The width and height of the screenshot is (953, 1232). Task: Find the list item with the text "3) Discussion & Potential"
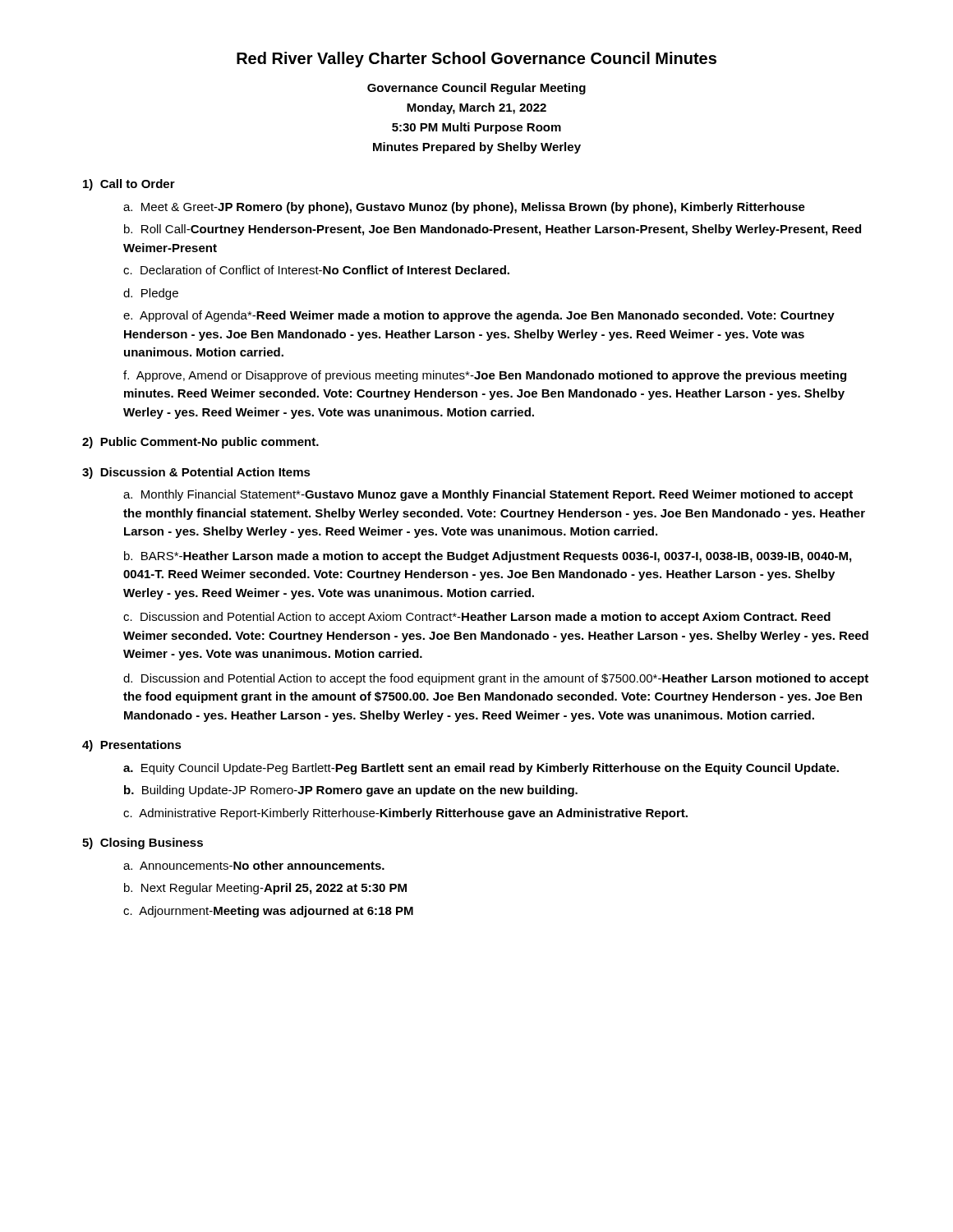coord(476,594)
